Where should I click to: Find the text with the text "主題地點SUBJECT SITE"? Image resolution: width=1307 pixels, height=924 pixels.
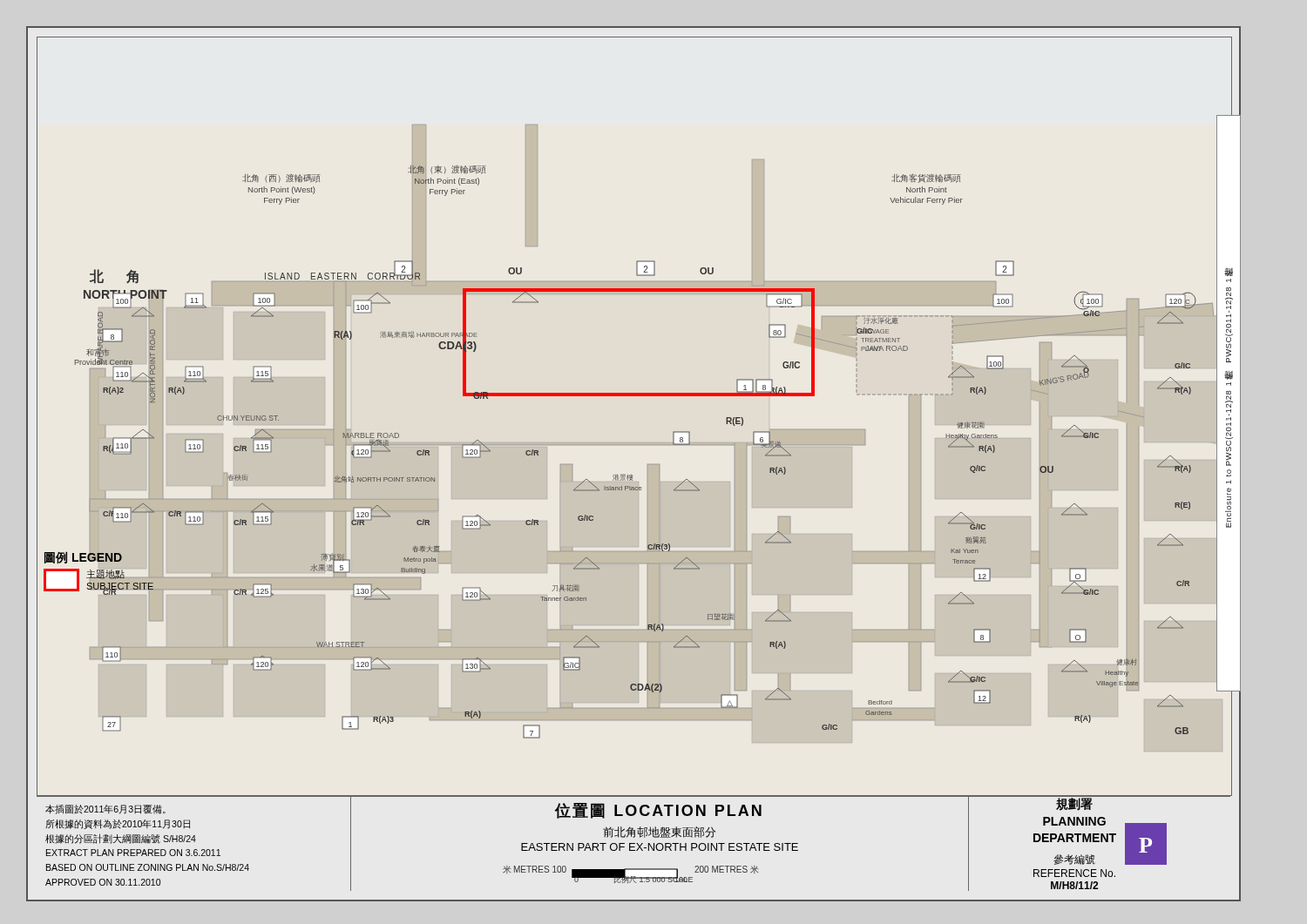tap(99, 580)
